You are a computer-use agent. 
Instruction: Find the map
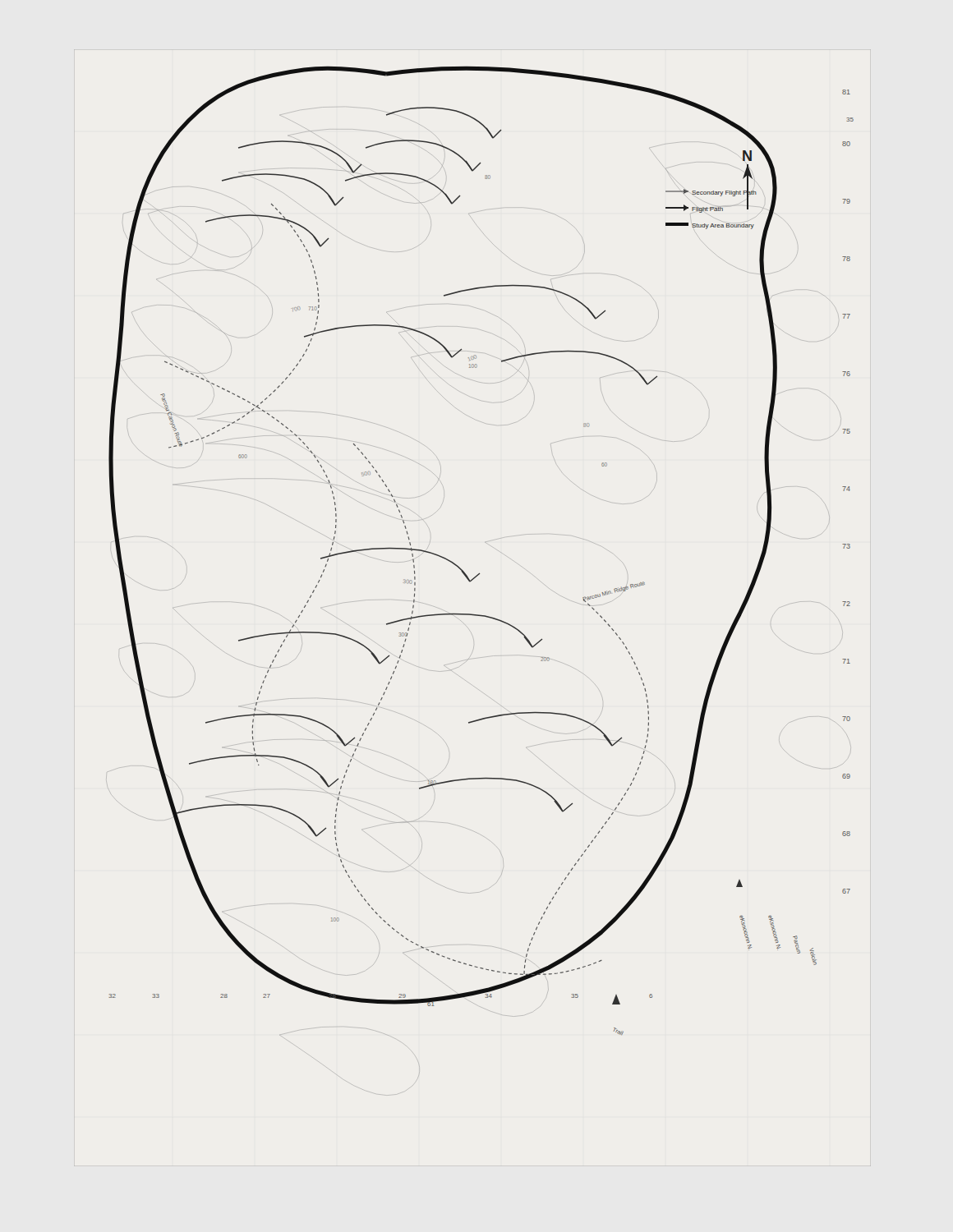(x=472, y=608)
